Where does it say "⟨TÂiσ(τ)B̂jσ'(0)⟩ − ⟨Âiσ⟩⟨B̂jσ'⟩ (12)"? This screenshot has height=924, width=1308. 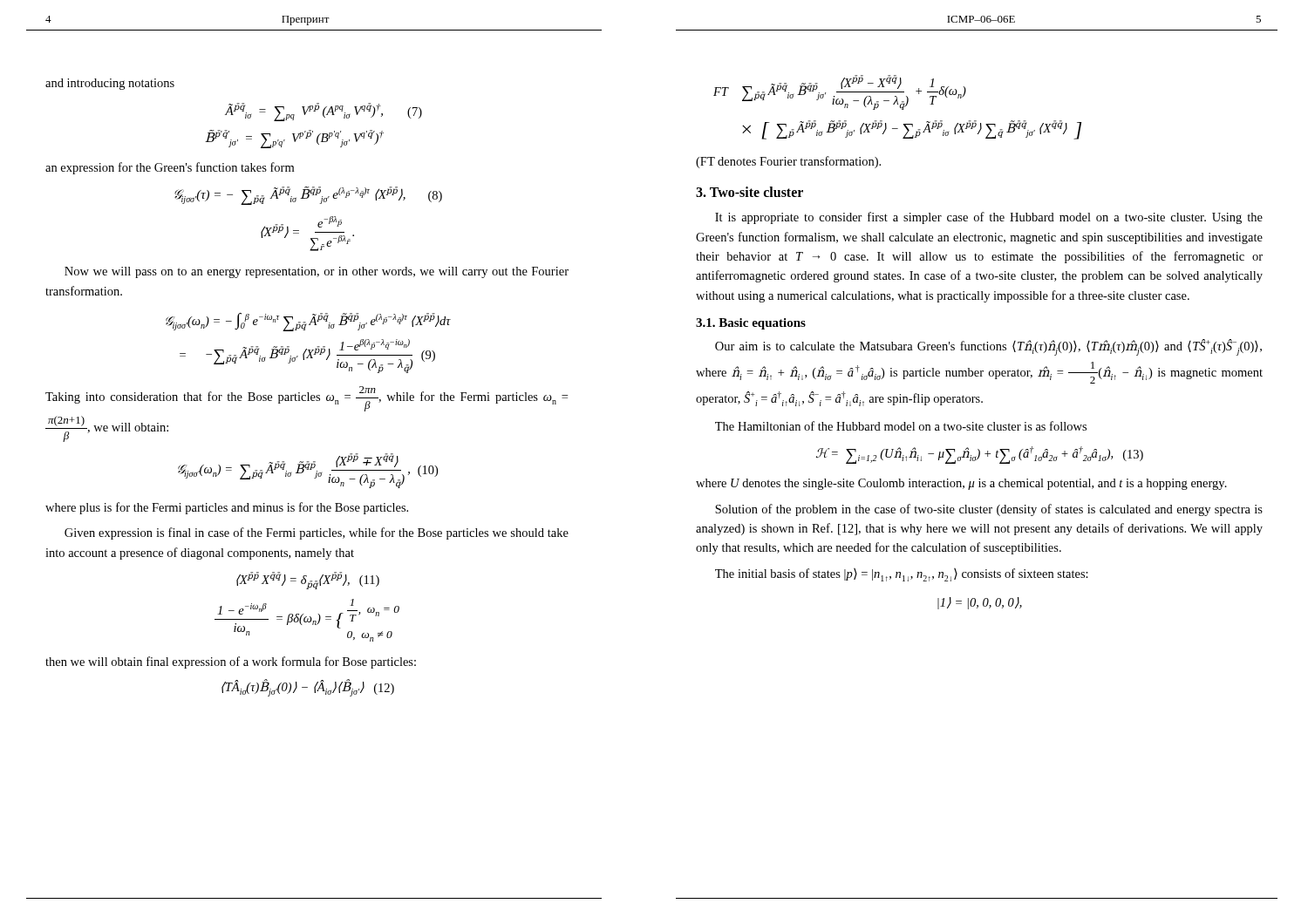click(x=307, y=688)
